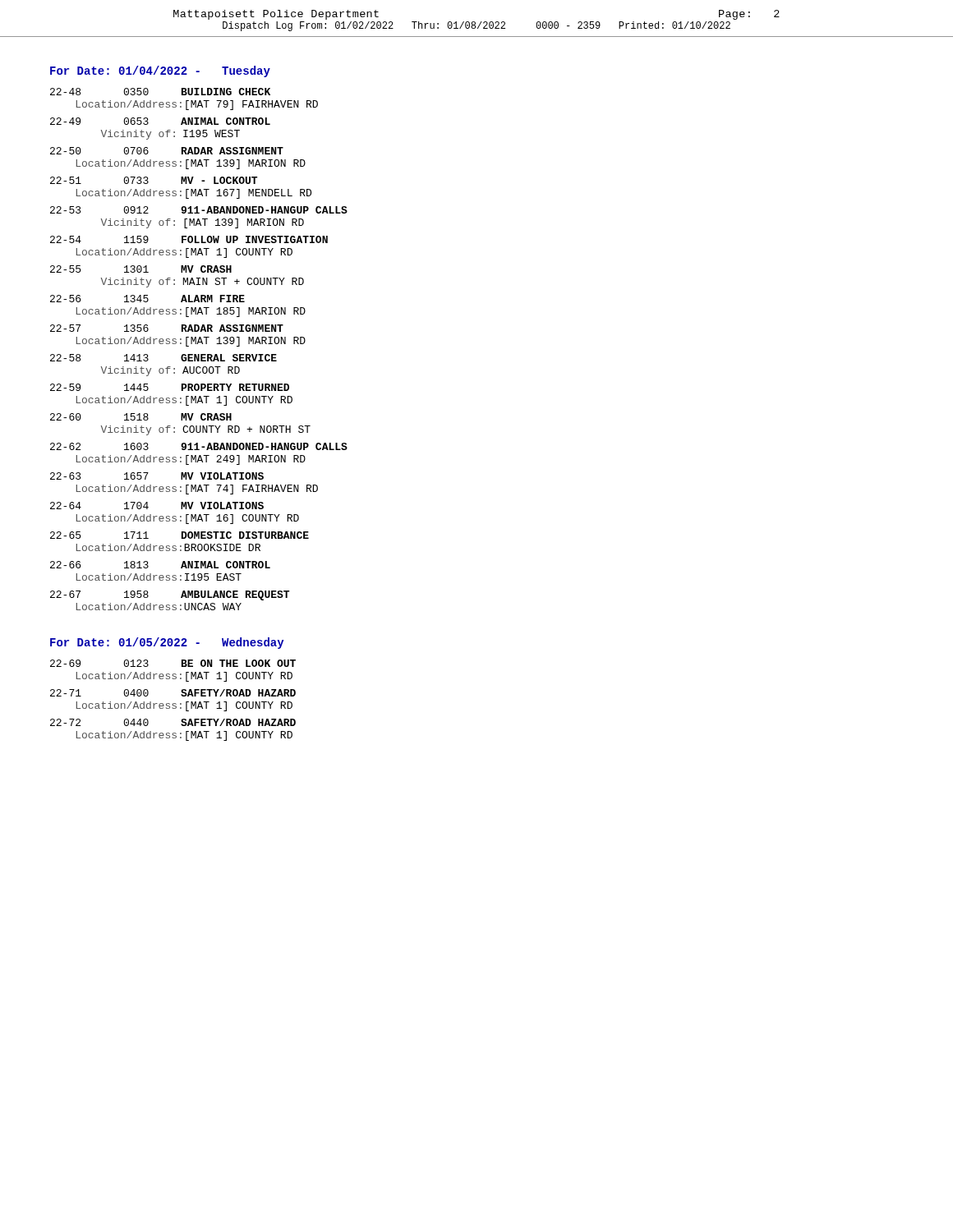953x1232 pixels.
Task: Locate the text starting "22-69 0123 BE ON THE LOOK OUT Location/Address:"
Action: pyautogui.click(x=173, y=671)
